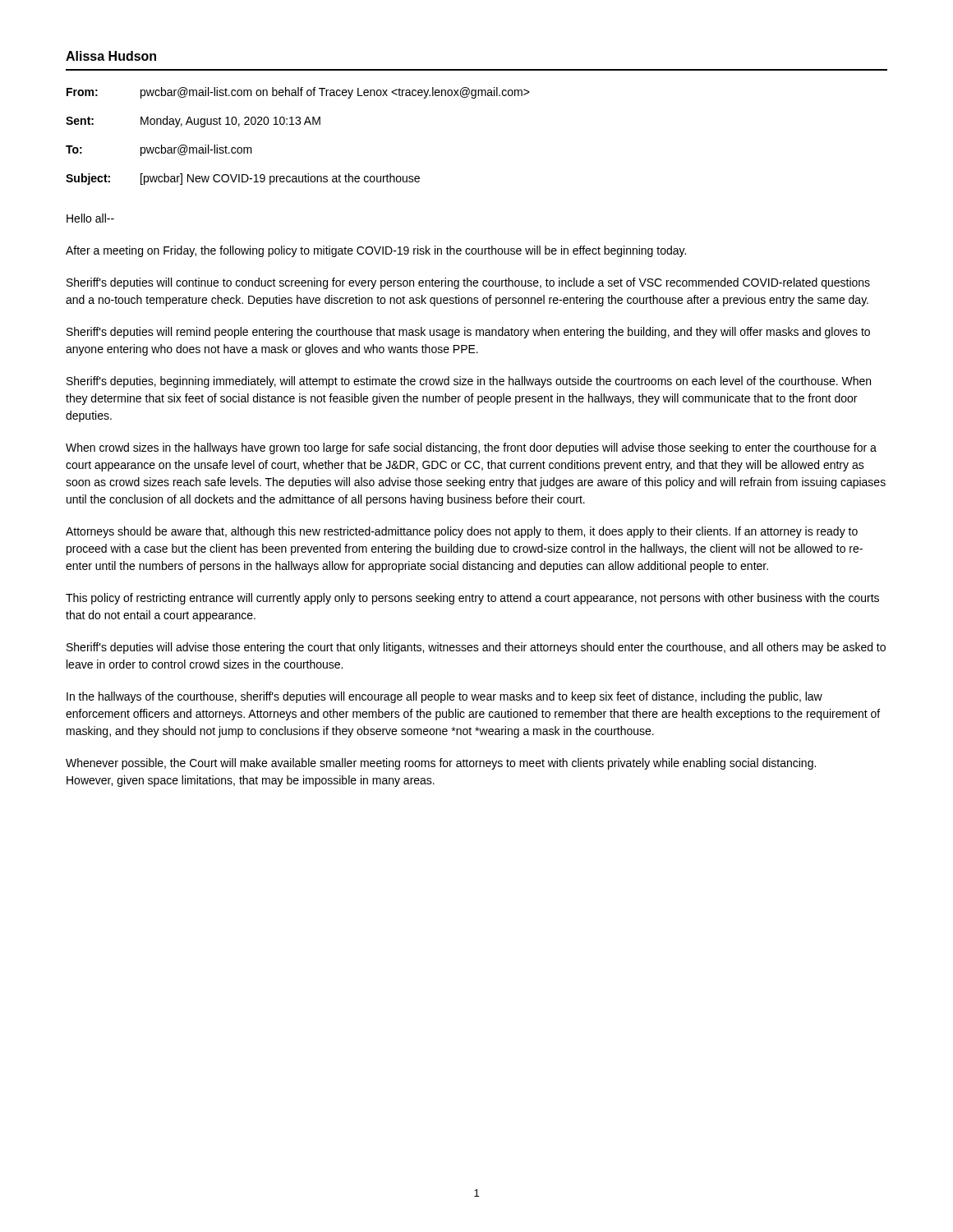The image size is (953, 1232).
Task: Find the table
Action: click(x=476, y=136)
